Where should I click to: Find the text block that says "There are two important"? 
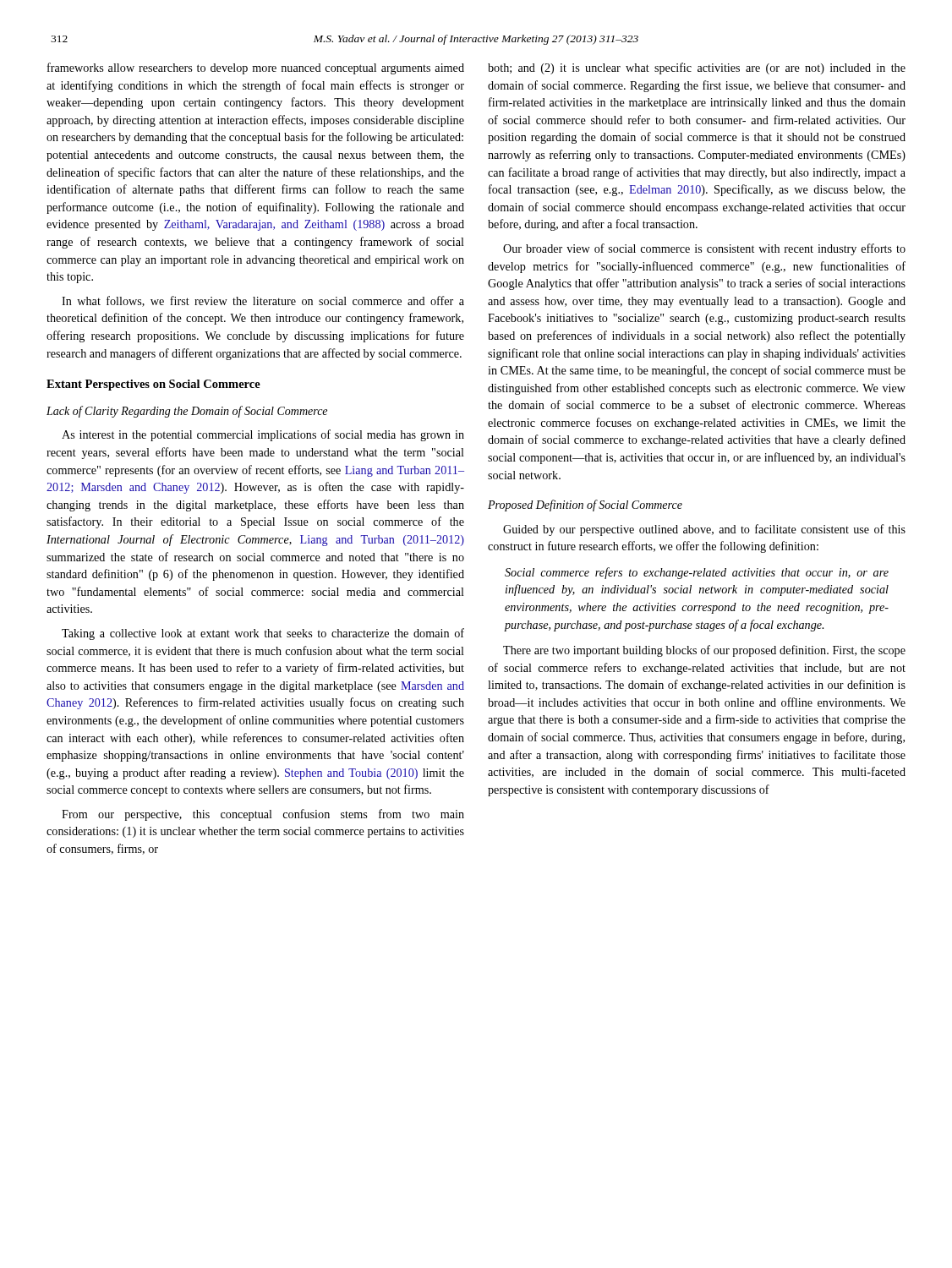tap(697, 720)
